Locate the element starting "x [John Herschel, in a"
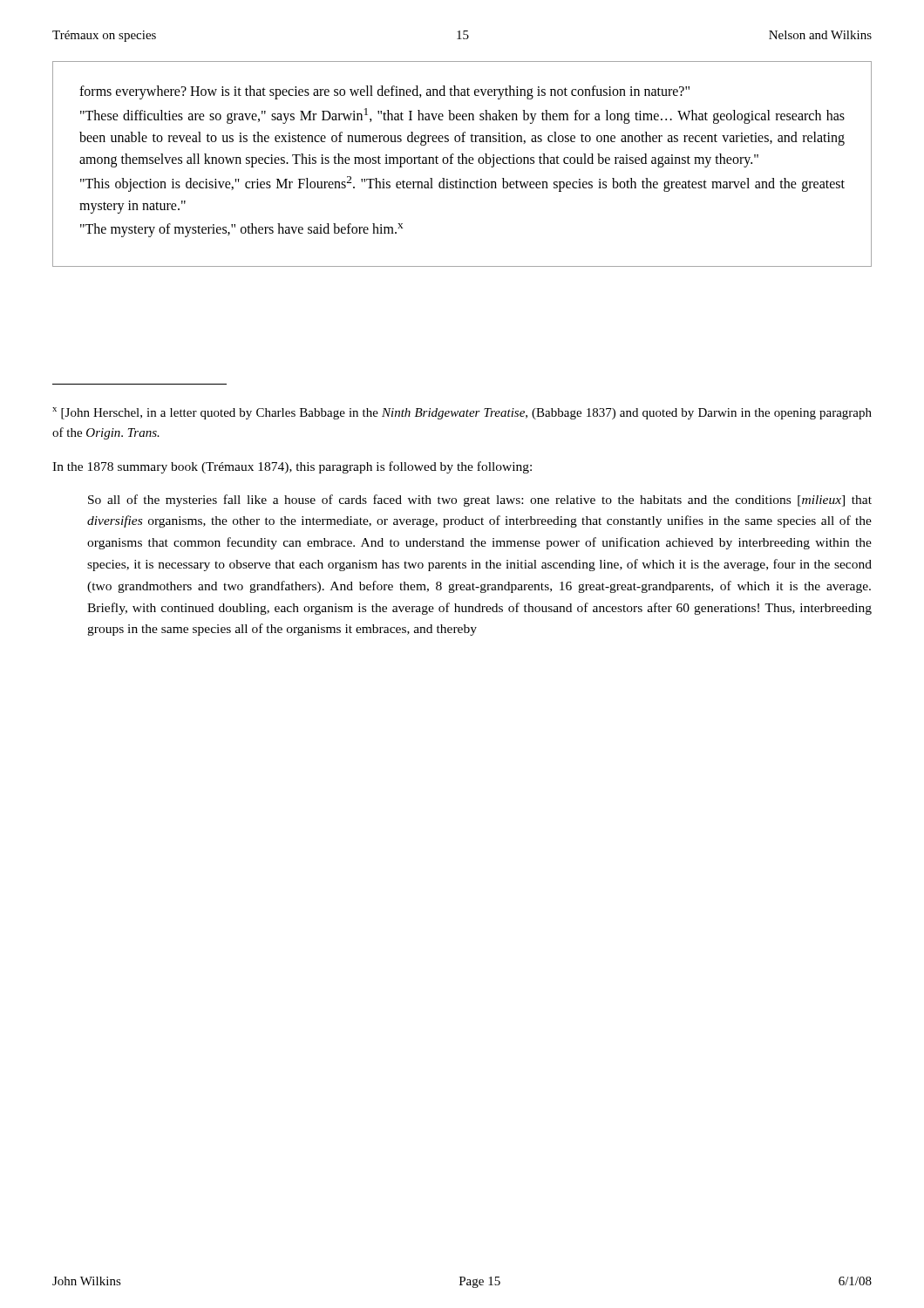Image resolution: width=924 pixels, height=1308 pixels. click(x=462, y=421)
